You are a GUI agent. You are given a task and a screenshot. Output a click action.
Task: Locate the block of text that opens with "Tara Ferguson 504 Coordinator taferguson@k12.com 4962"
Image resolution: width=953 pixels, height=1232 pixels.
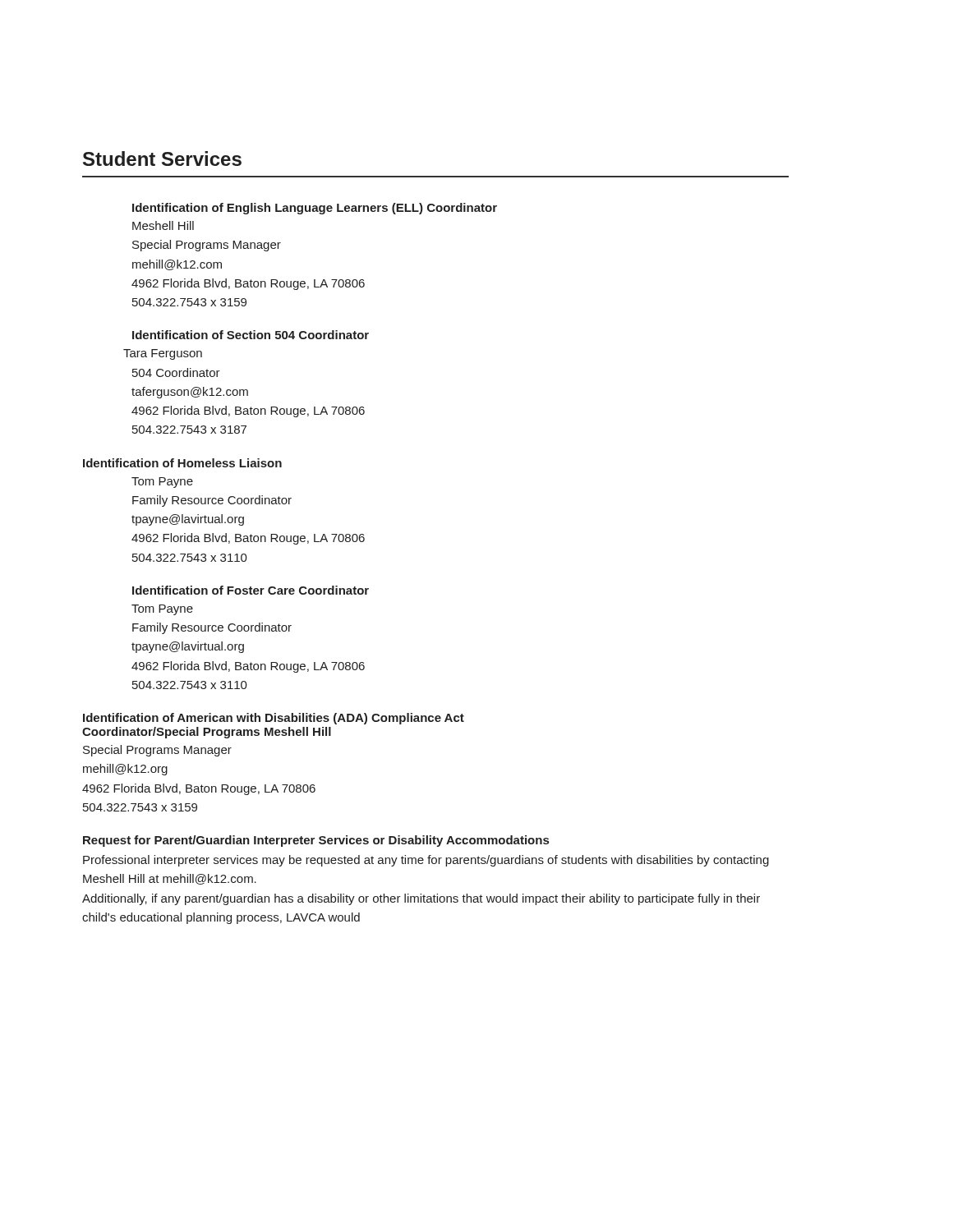tap(244, 391)
